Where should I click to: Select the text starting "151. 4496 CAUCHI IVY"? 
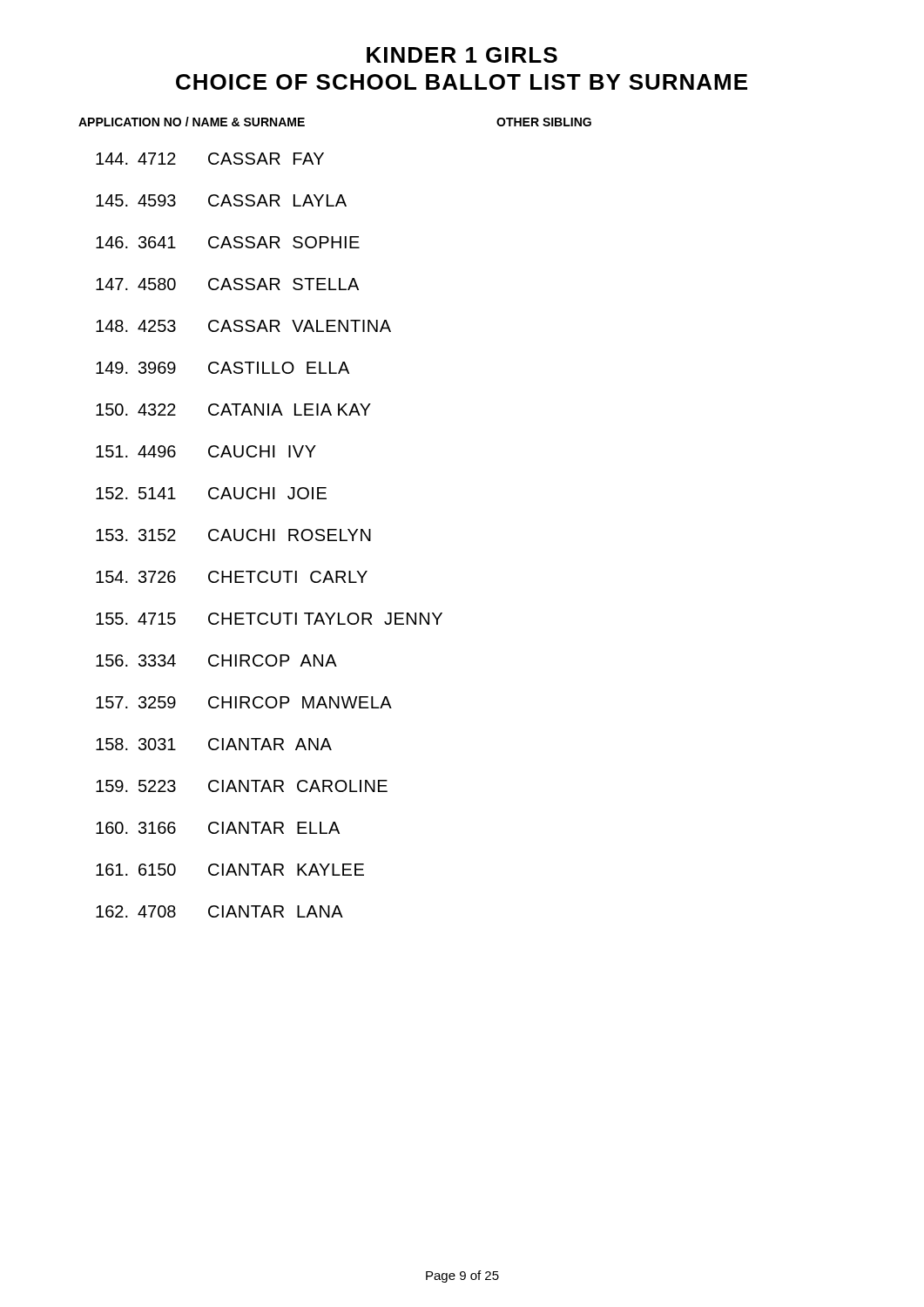pos(206,451)
